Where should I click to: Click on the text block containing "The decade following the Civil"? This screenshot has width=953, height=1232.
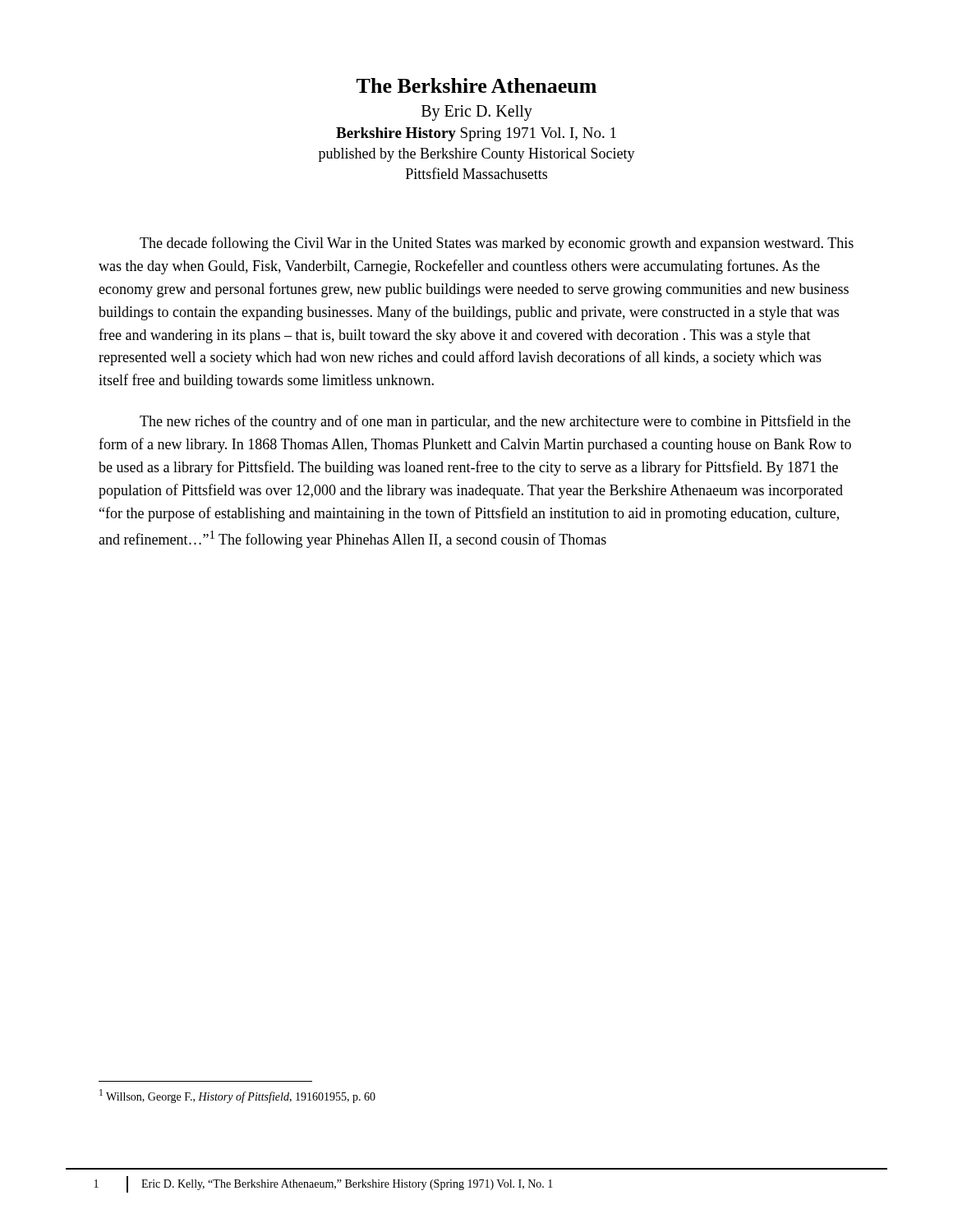(476, 313)
